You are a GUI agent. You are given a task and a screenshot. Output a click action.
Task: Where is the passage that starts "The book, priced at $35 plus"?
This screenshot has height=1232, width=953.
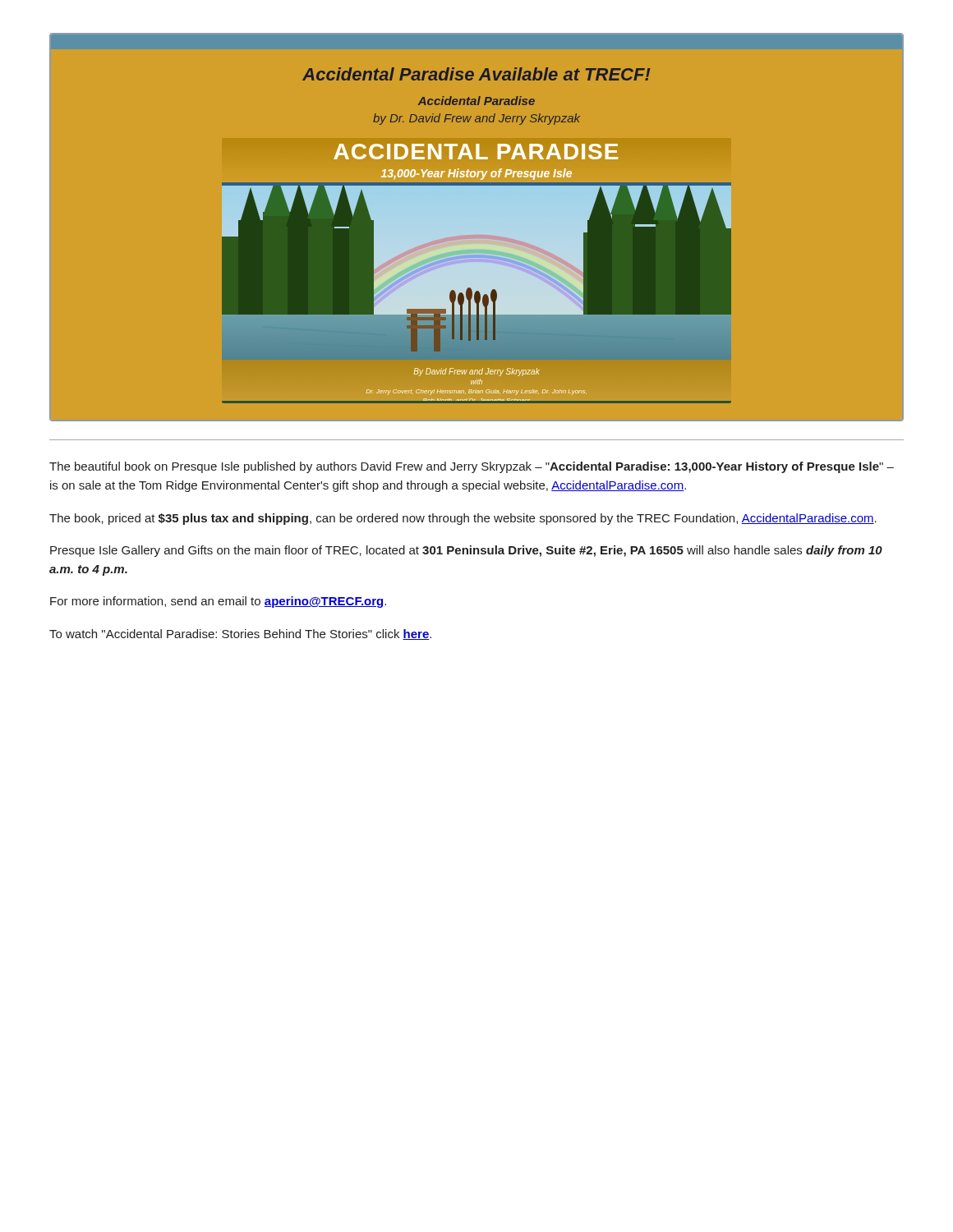point(463,517)
